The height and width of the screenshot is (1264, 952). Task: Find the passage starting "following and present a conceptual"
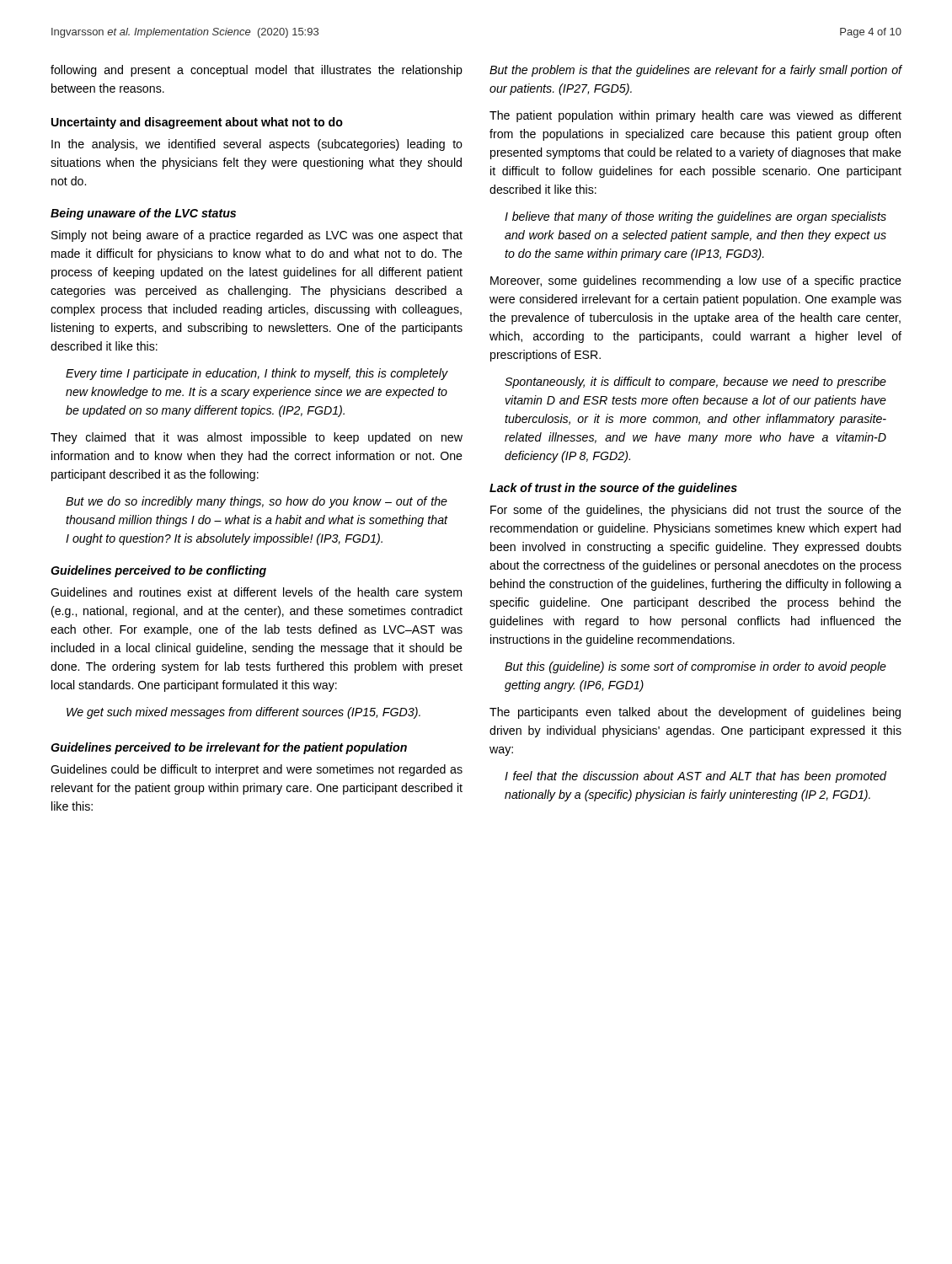pos(257,79)
